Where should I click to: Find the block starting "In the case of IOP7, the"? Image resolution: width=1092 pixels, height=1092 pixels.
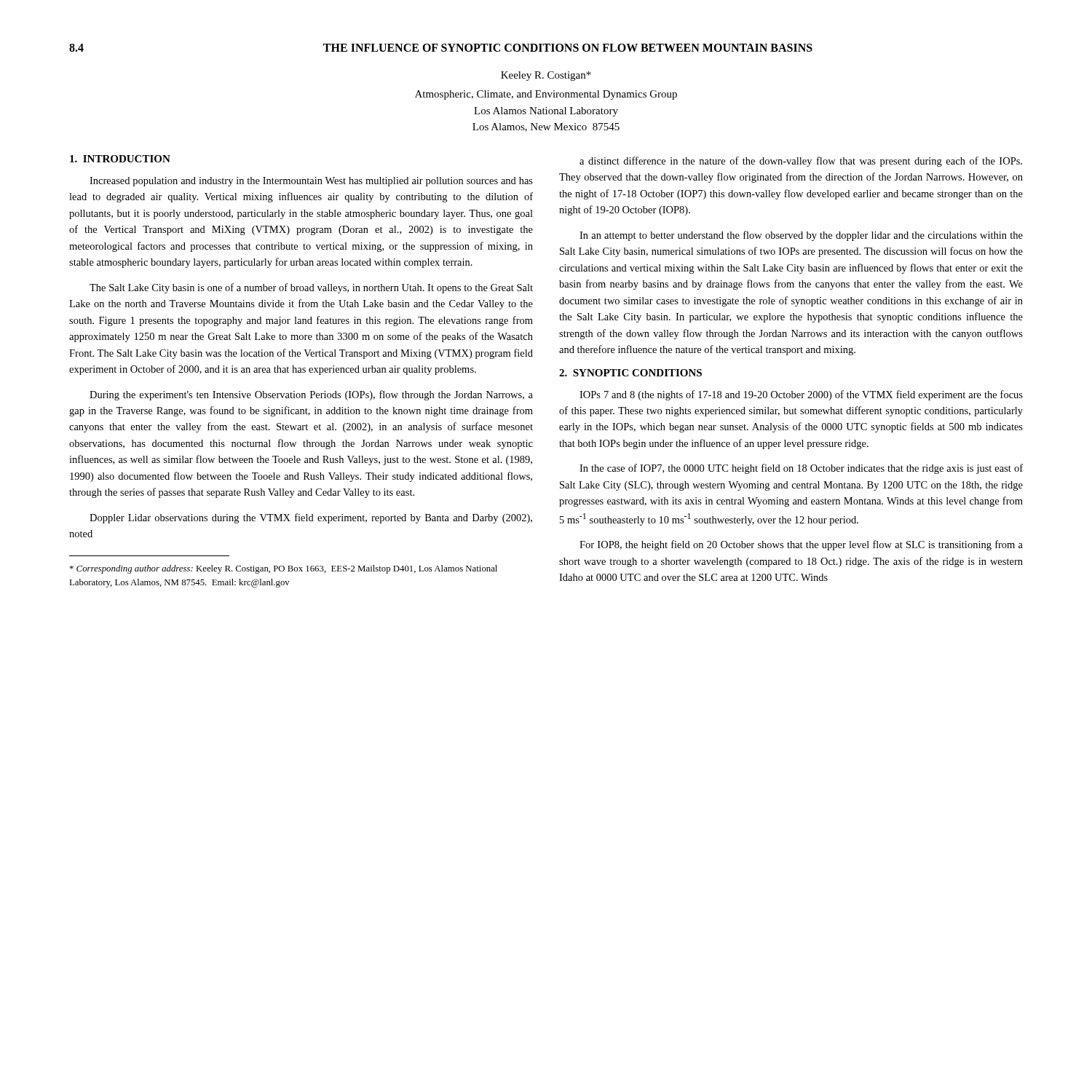click(791, 494)
